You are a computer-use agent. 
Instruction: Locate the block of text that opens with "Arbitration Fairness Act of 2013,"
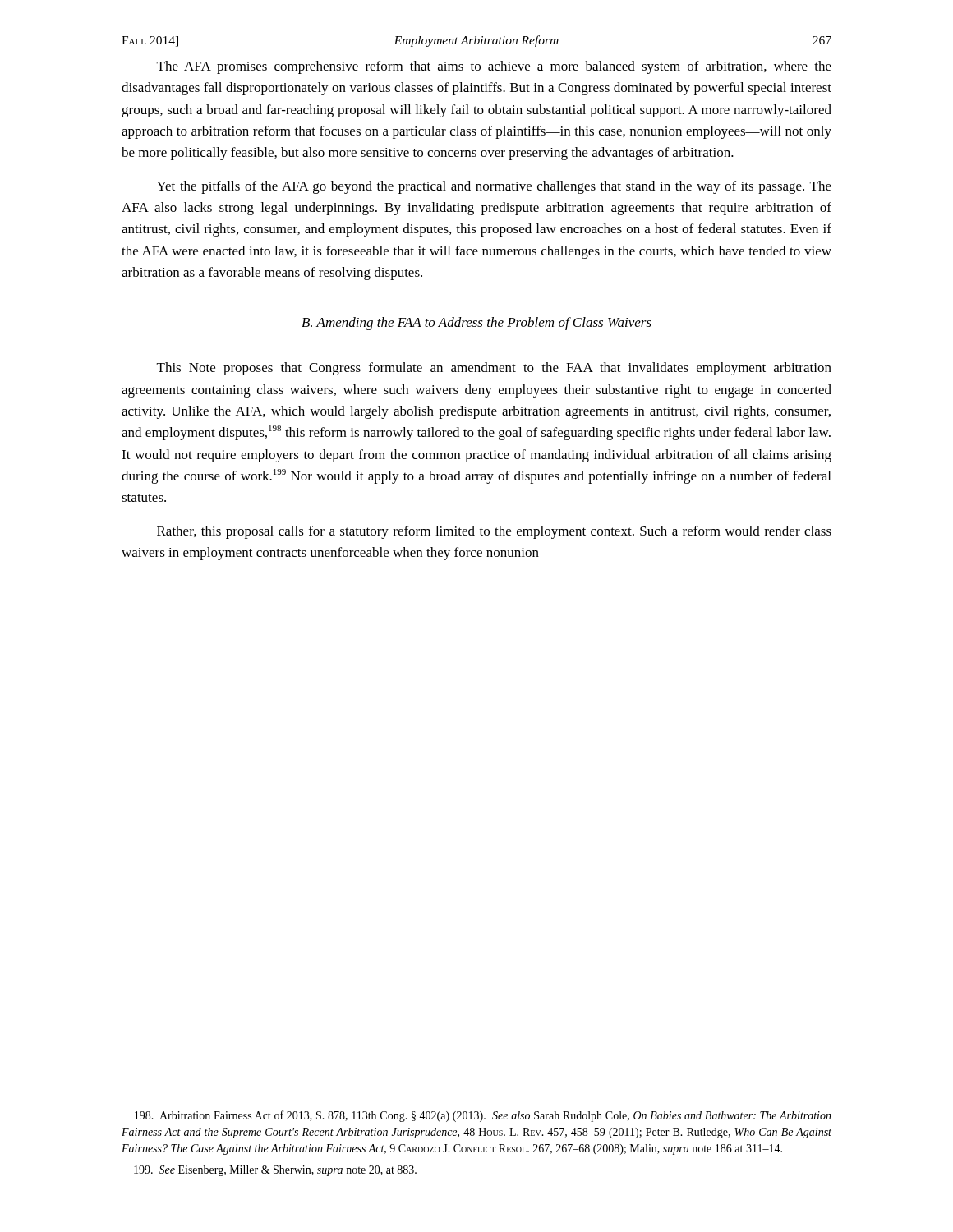pos(476,1132)
